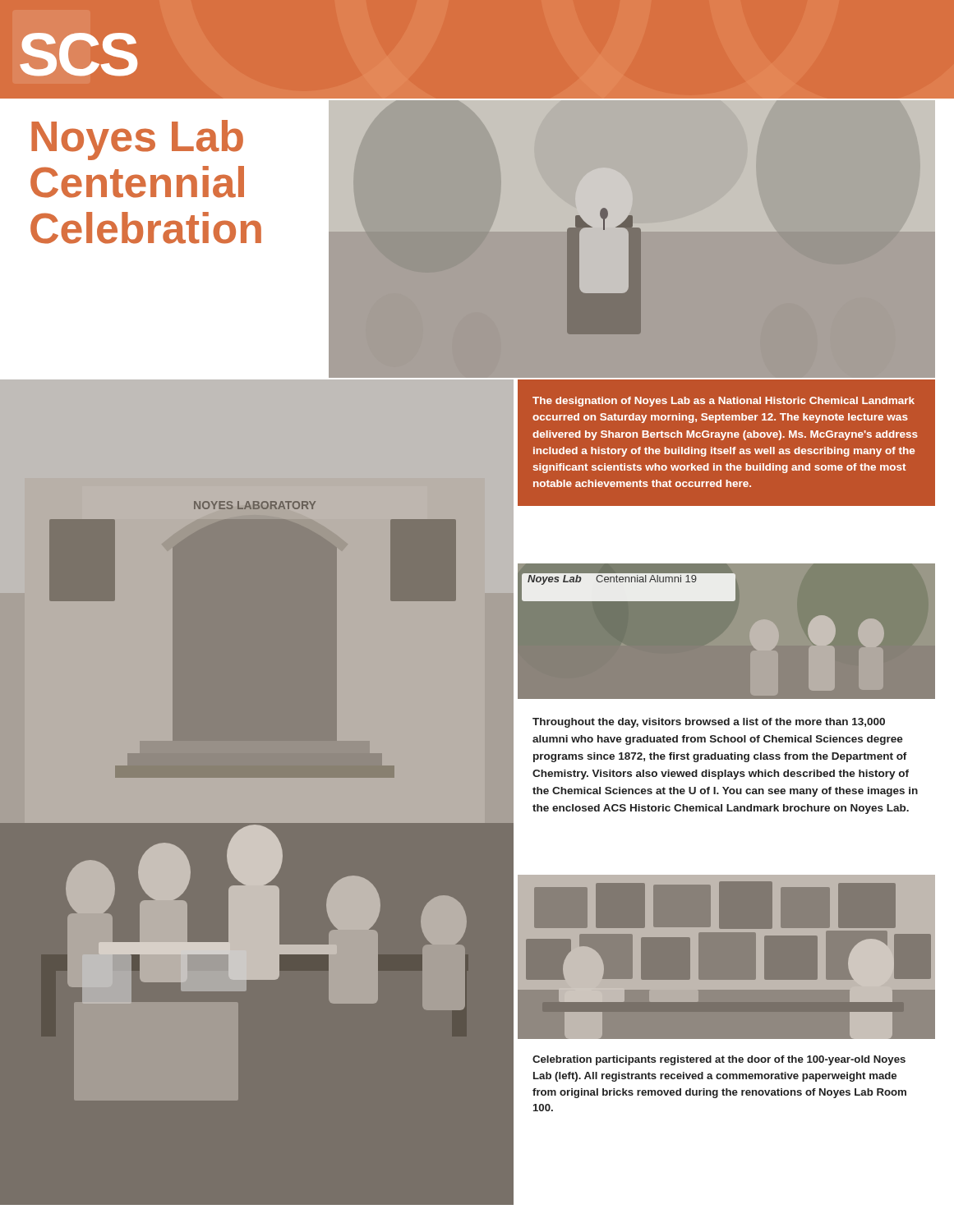Locate the text "Noyes LabCentennialCelebration"

[183, 183]
